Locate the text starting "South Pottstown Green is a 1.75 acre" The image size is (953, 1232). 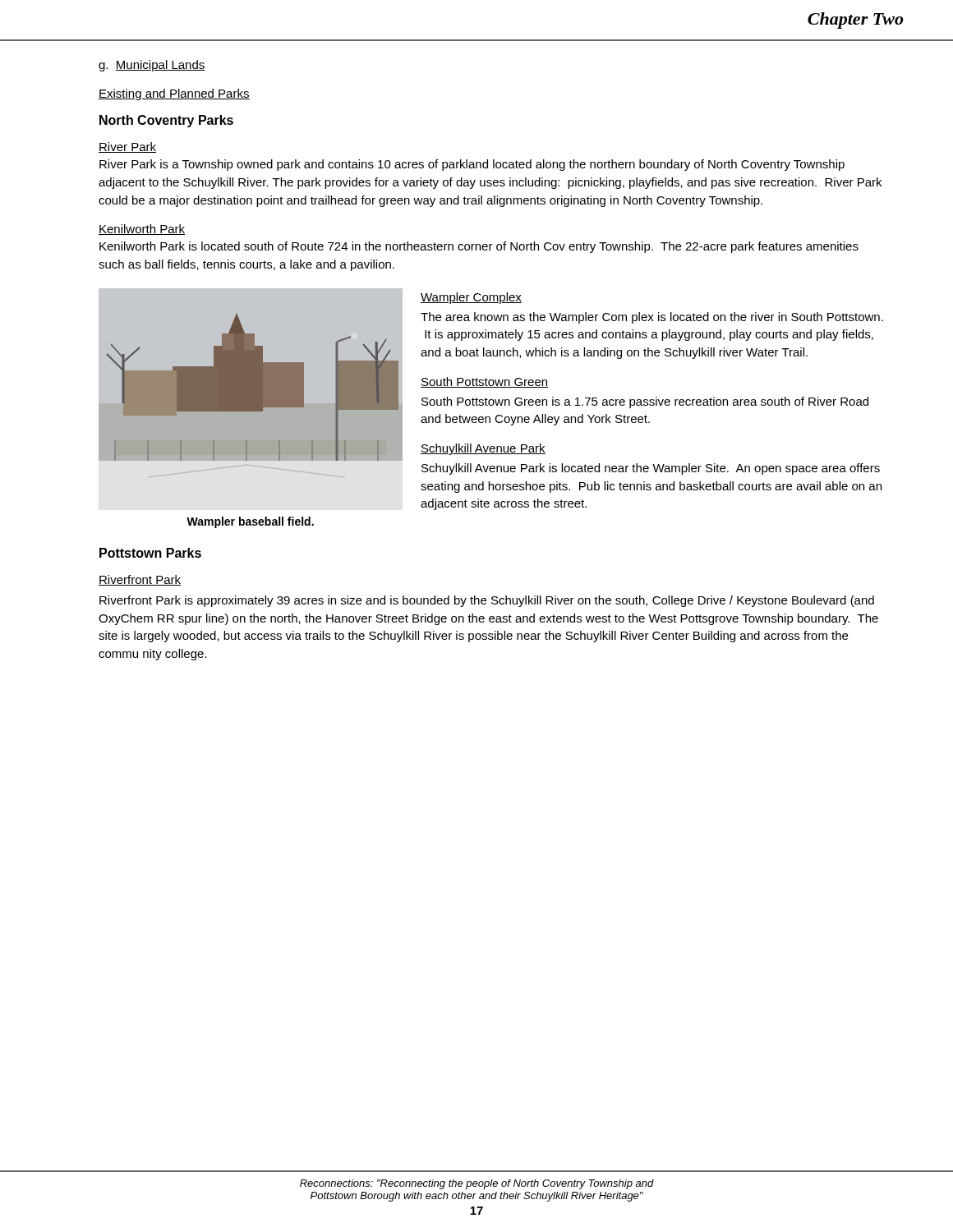(x=645, y=410)
